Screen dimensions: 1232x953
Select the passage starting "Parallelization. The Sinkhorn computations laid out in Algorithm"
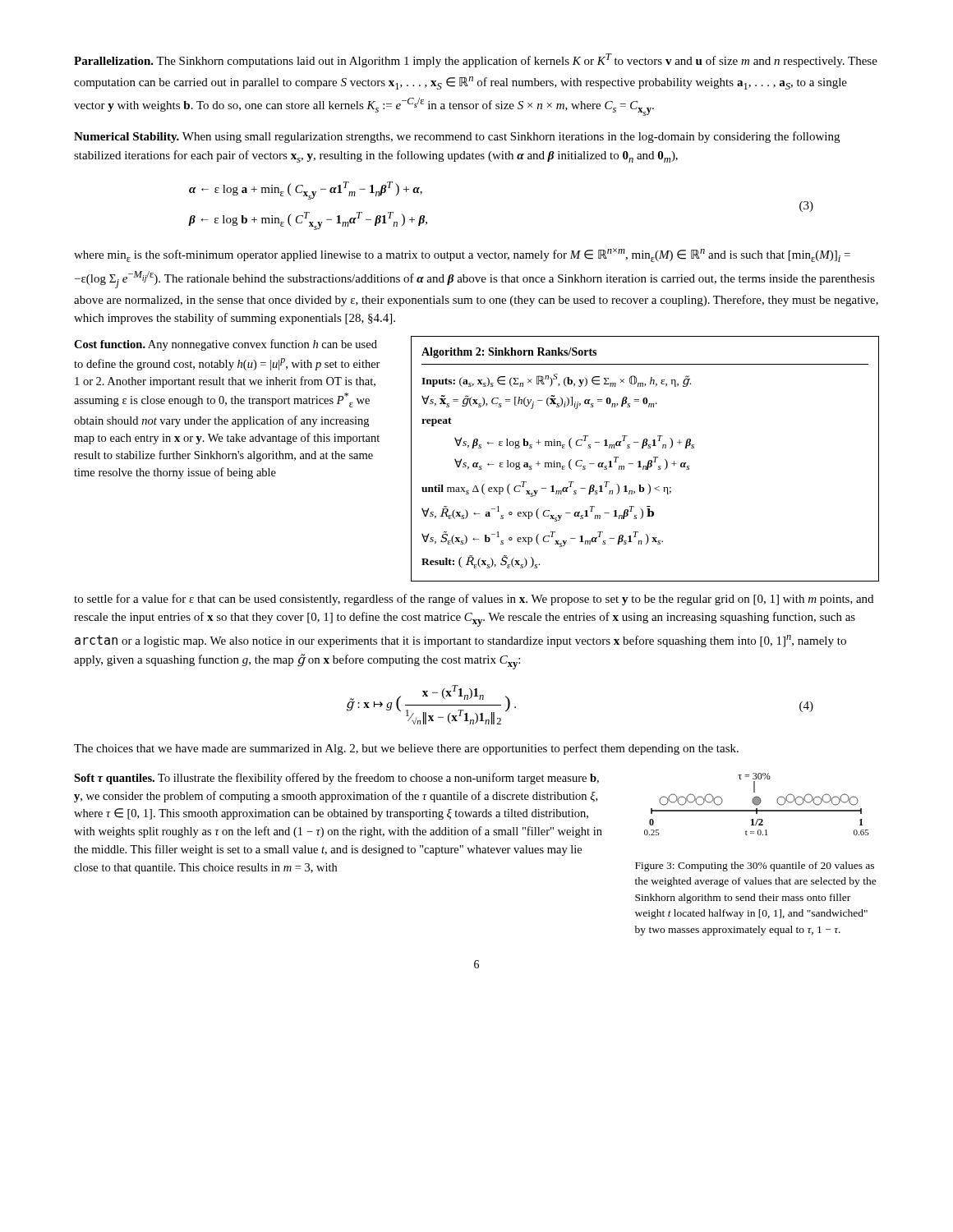pyautogui.click(x=476, y=84)
